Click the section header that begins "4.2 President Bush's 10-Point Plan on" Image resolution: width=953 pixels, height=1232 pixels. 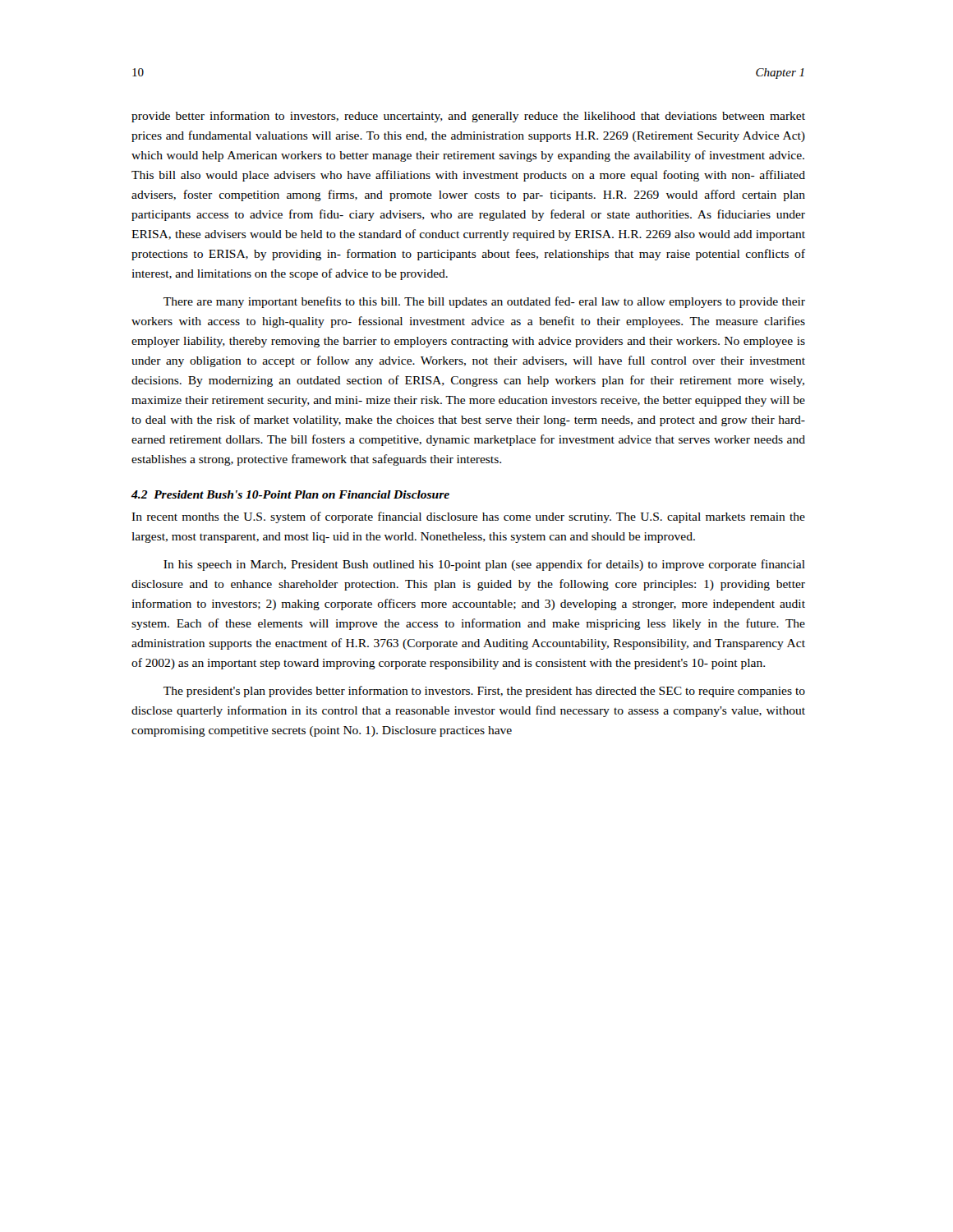290,494
